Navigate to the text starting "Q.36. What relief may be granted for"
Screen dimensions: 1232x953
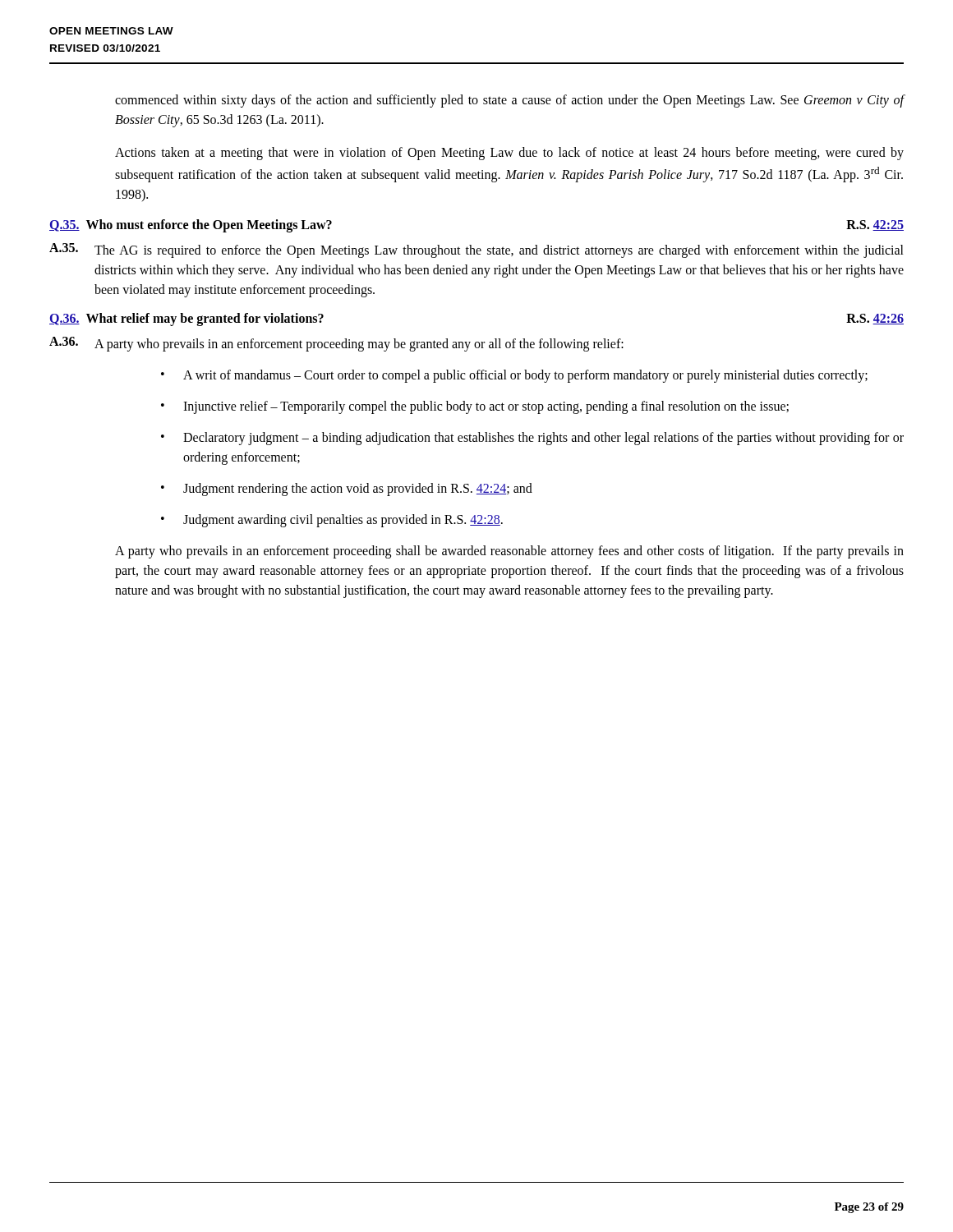[183, 319]
